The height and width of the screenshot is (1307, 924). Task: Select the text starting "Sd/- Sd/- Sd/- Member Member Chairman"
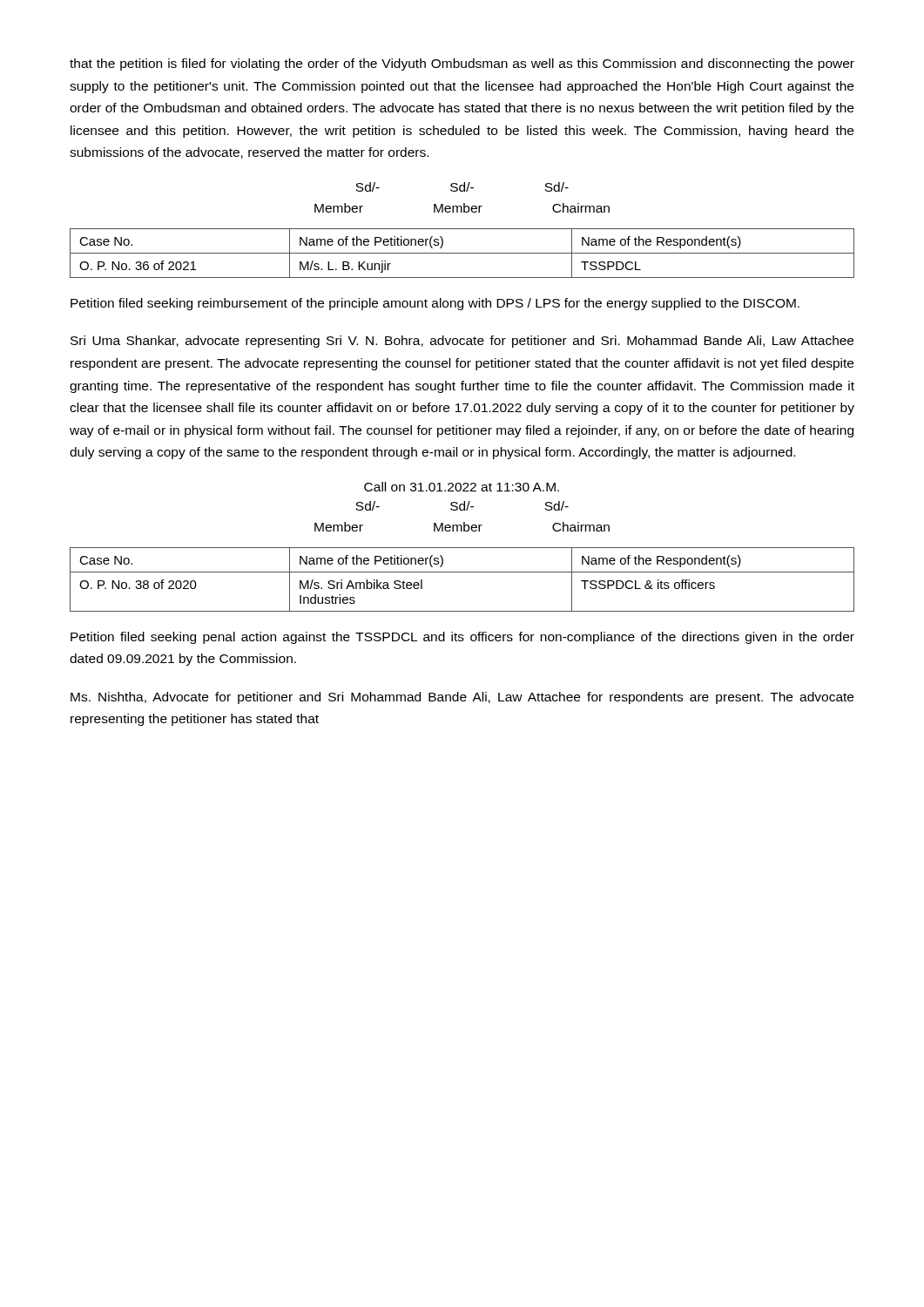tap(462, 198)
